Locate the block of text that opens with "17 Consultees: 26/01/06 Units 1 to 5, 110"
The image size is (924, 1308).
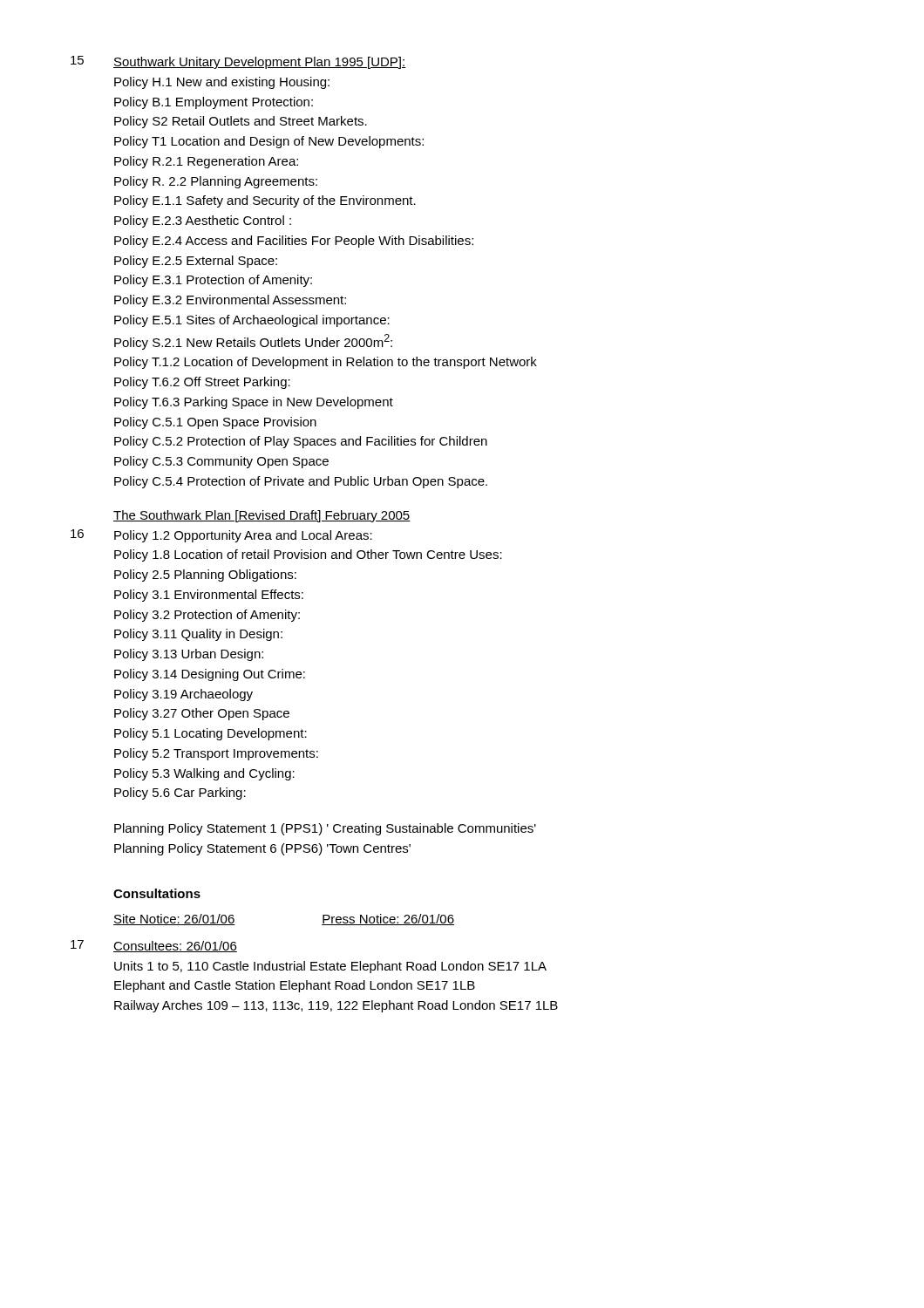(462, 976)
